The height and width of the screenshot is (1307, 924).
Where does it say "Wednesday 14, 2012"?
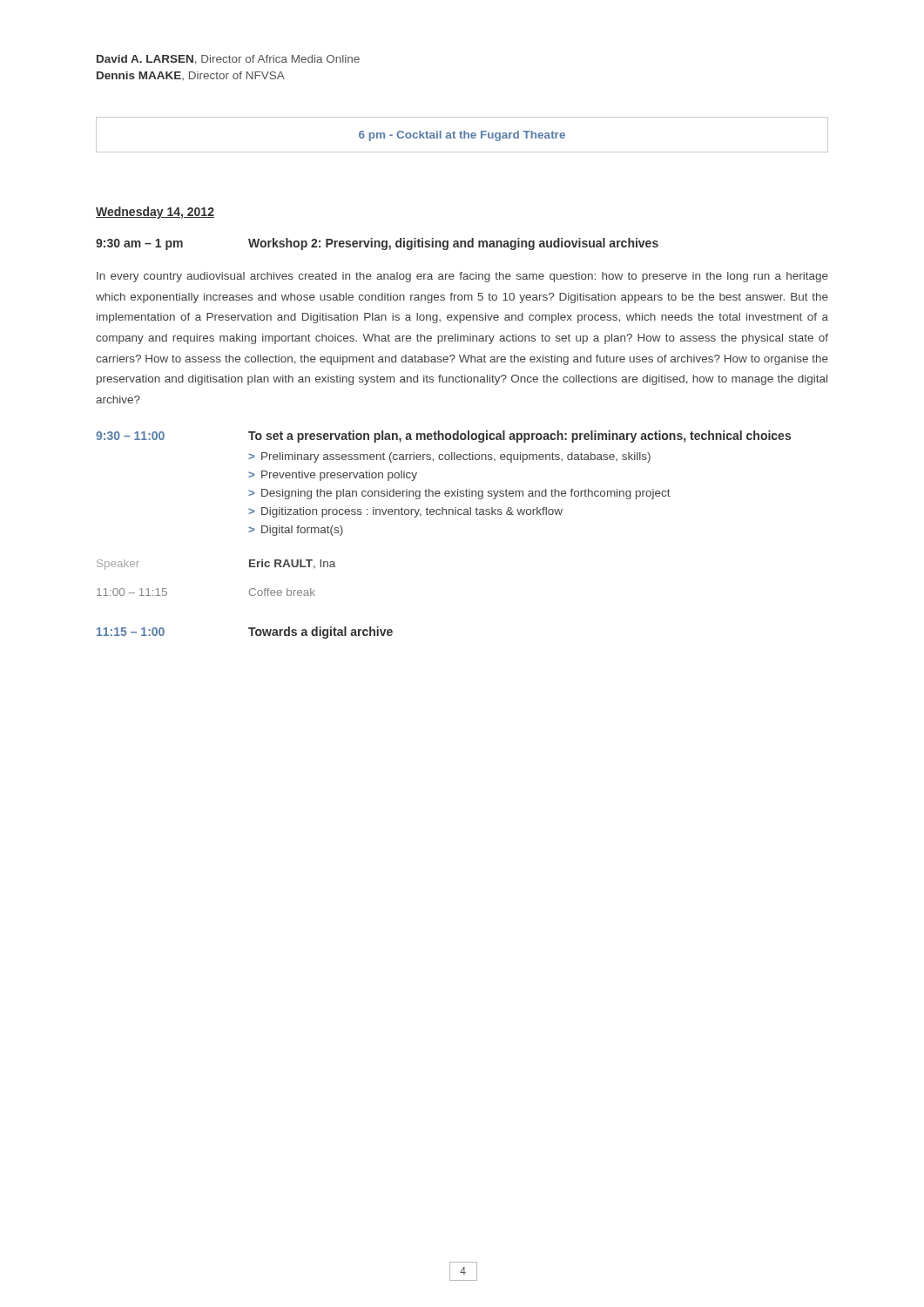point(155,212)
